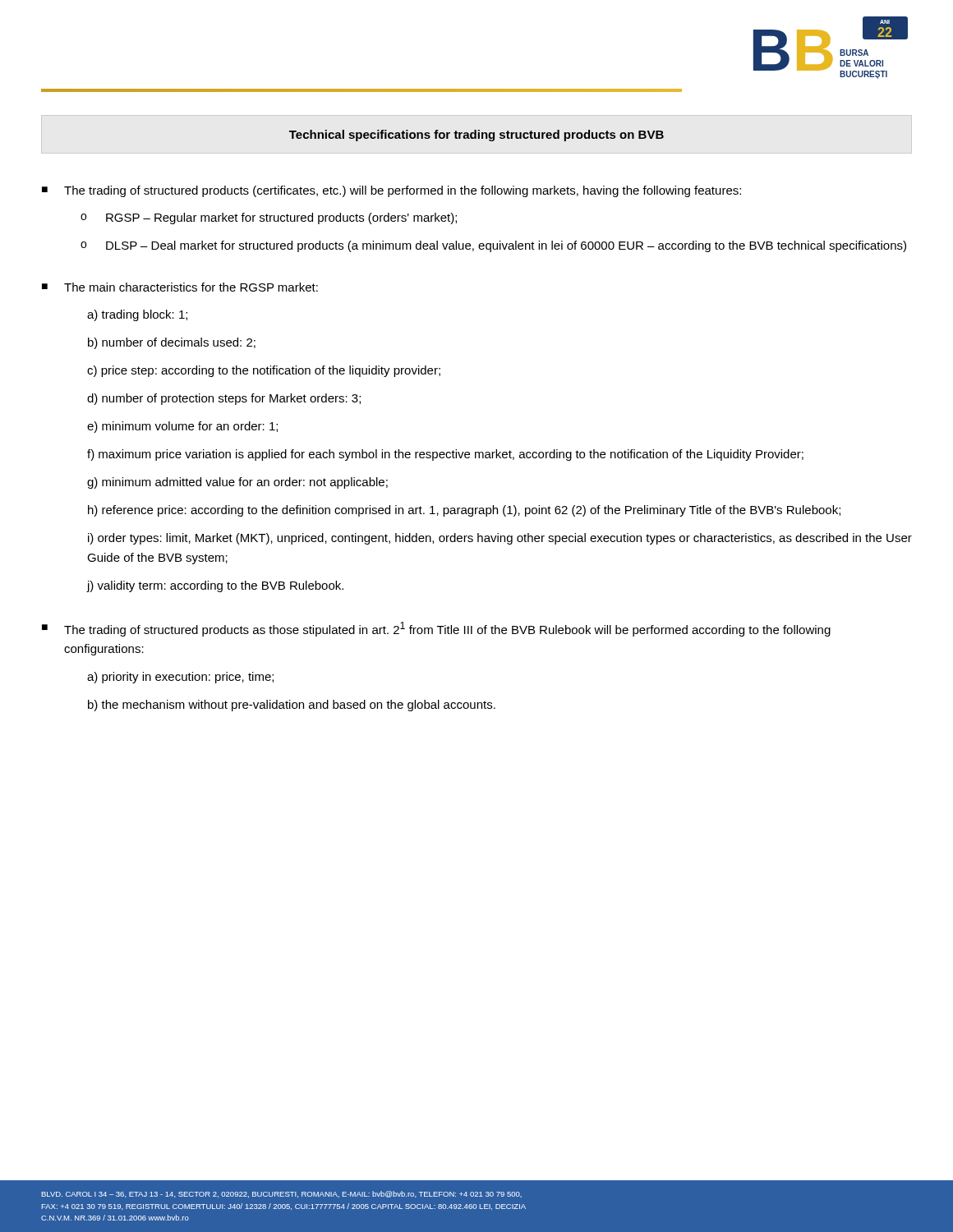Find the list item that says "b) the mechanism without pre-validation and"

click(292, 704)
